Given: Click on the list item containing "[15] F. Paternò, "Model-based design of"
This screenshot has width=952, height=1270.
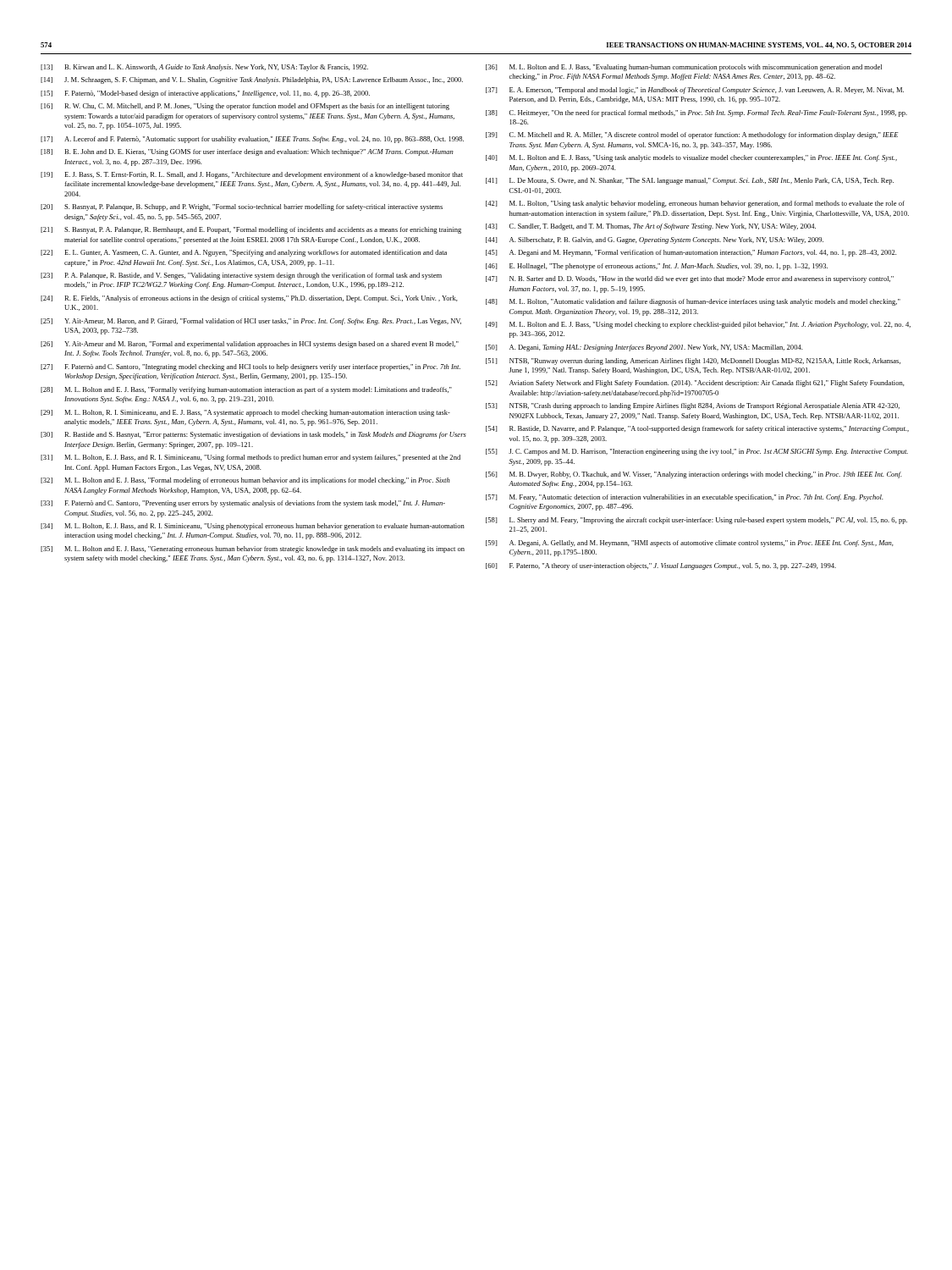Looking at the screenshot, I should pyautogui.click(x=254, y=94).
